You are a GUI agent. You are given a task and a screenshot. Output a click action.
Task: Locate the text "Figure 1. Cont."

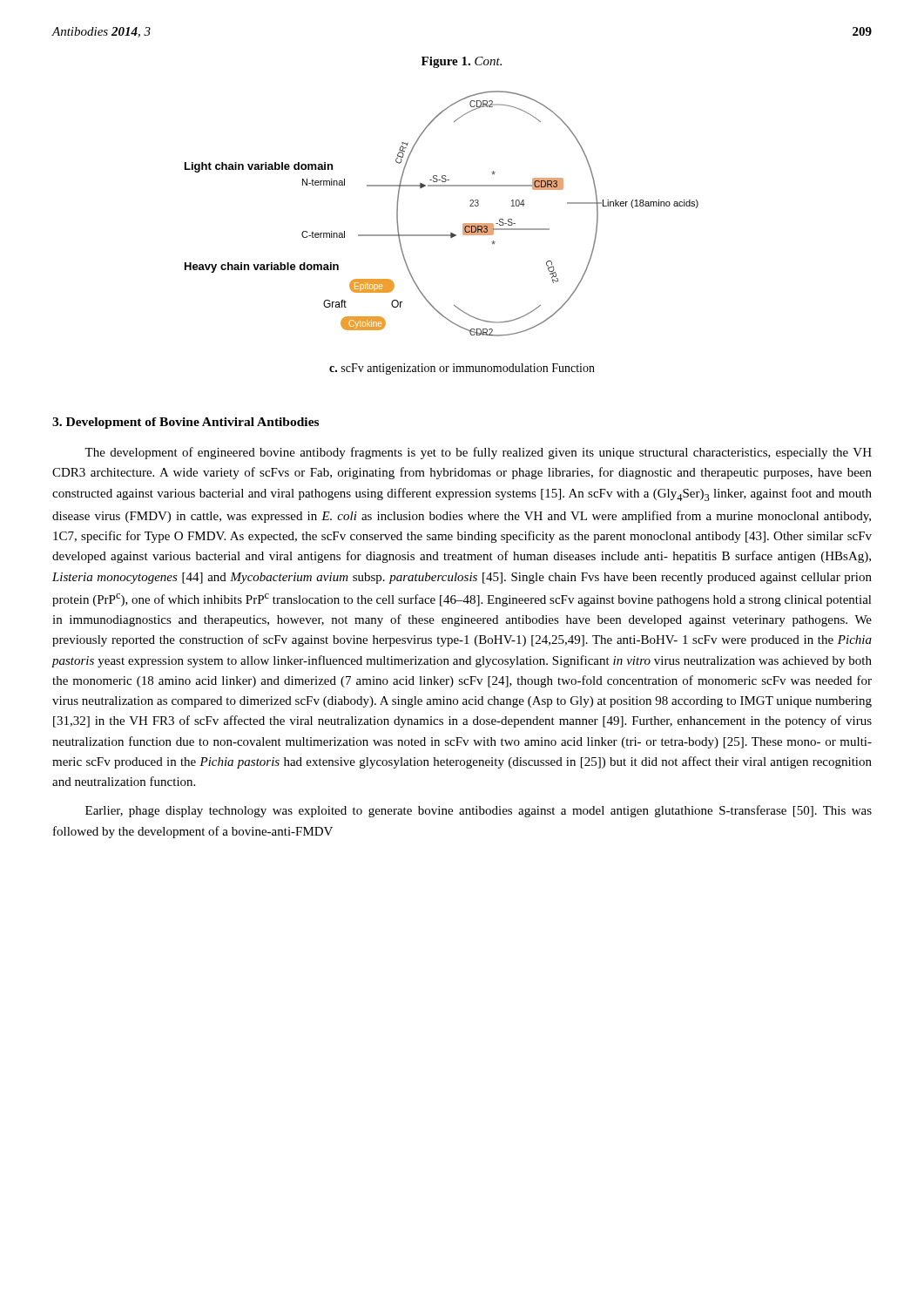(462, 61)
